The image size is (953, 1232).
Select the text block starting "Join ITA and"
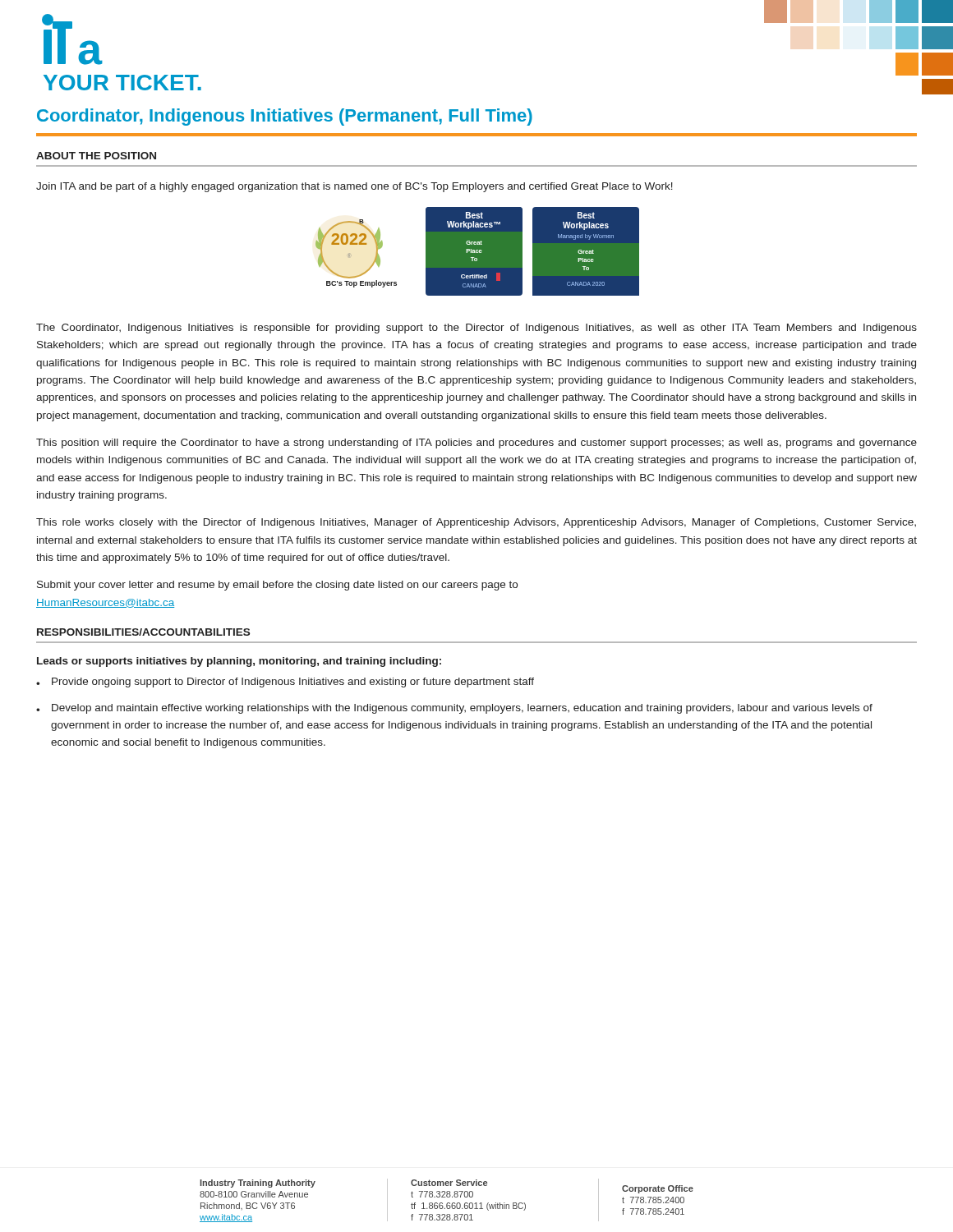tap(355, 186)
